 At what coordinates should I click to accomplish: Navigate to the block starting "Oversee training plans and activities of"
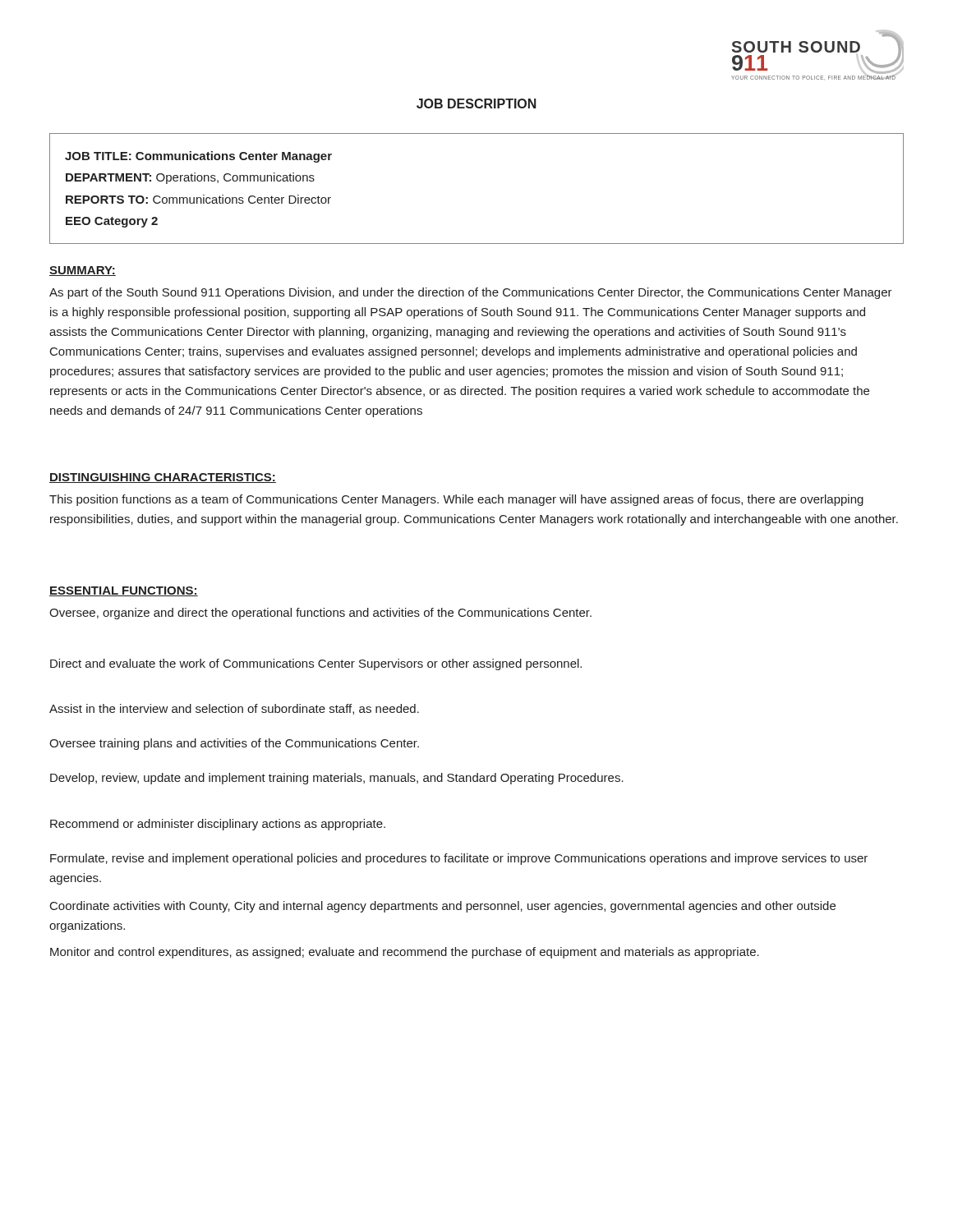click(235, 743)
